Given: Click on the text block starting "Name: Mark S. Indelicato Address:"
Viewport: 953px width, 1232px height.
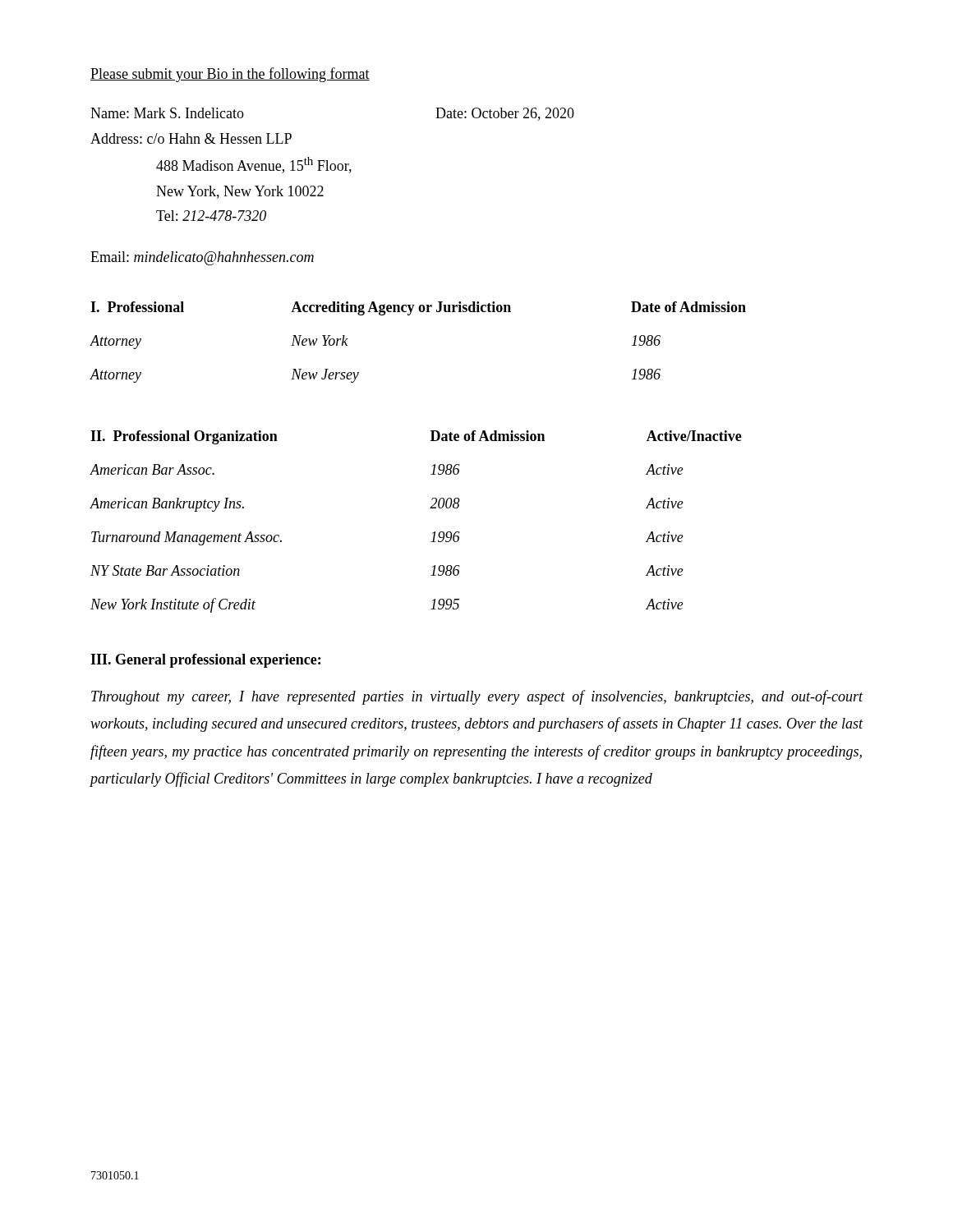Looking at the screenshot, I should 332,164.
